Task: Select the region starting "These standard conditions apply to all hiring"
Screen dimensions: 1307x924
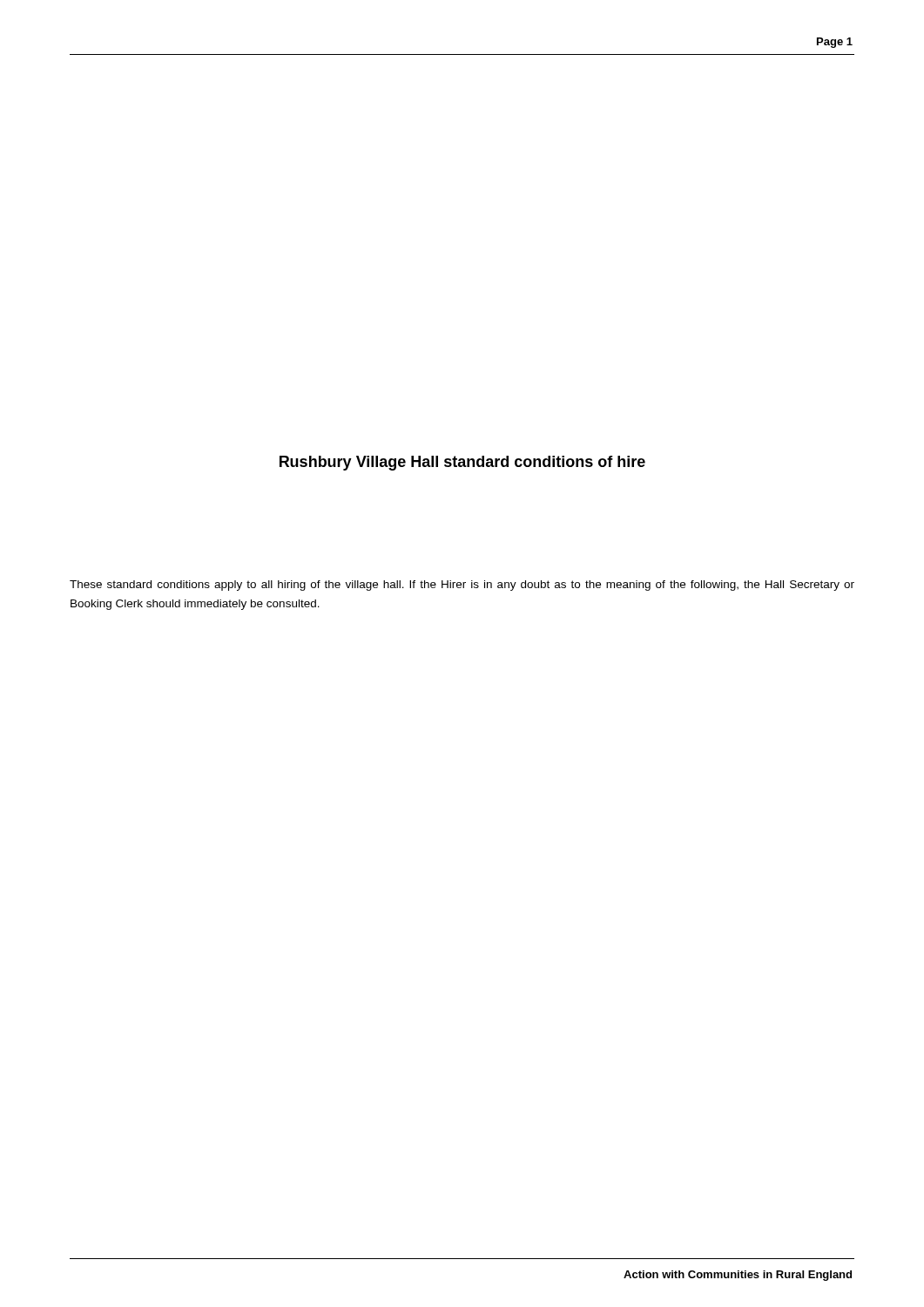Action: [462, 594]
